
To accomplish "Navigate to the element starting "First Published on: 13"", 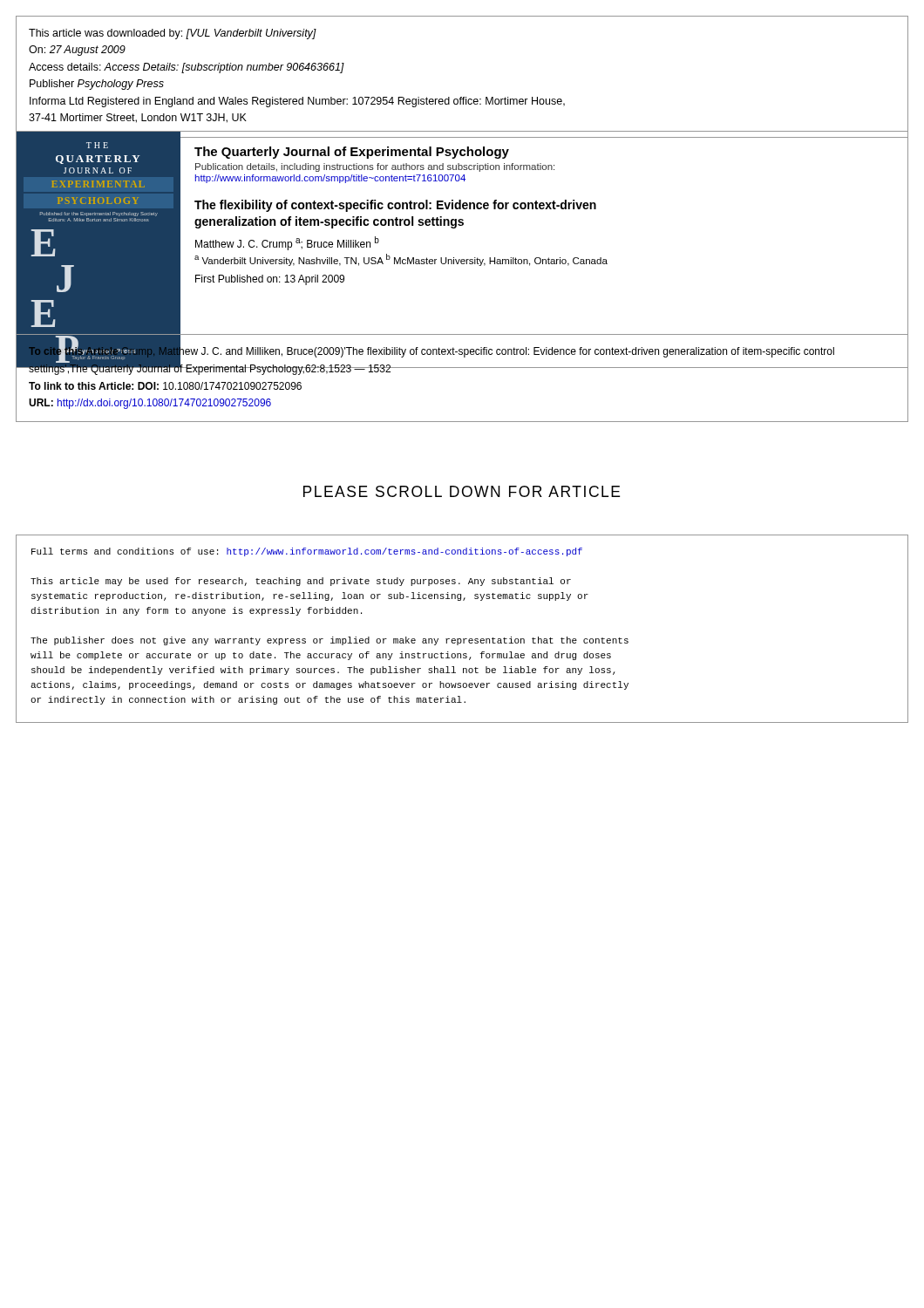I will click(270, 279).
